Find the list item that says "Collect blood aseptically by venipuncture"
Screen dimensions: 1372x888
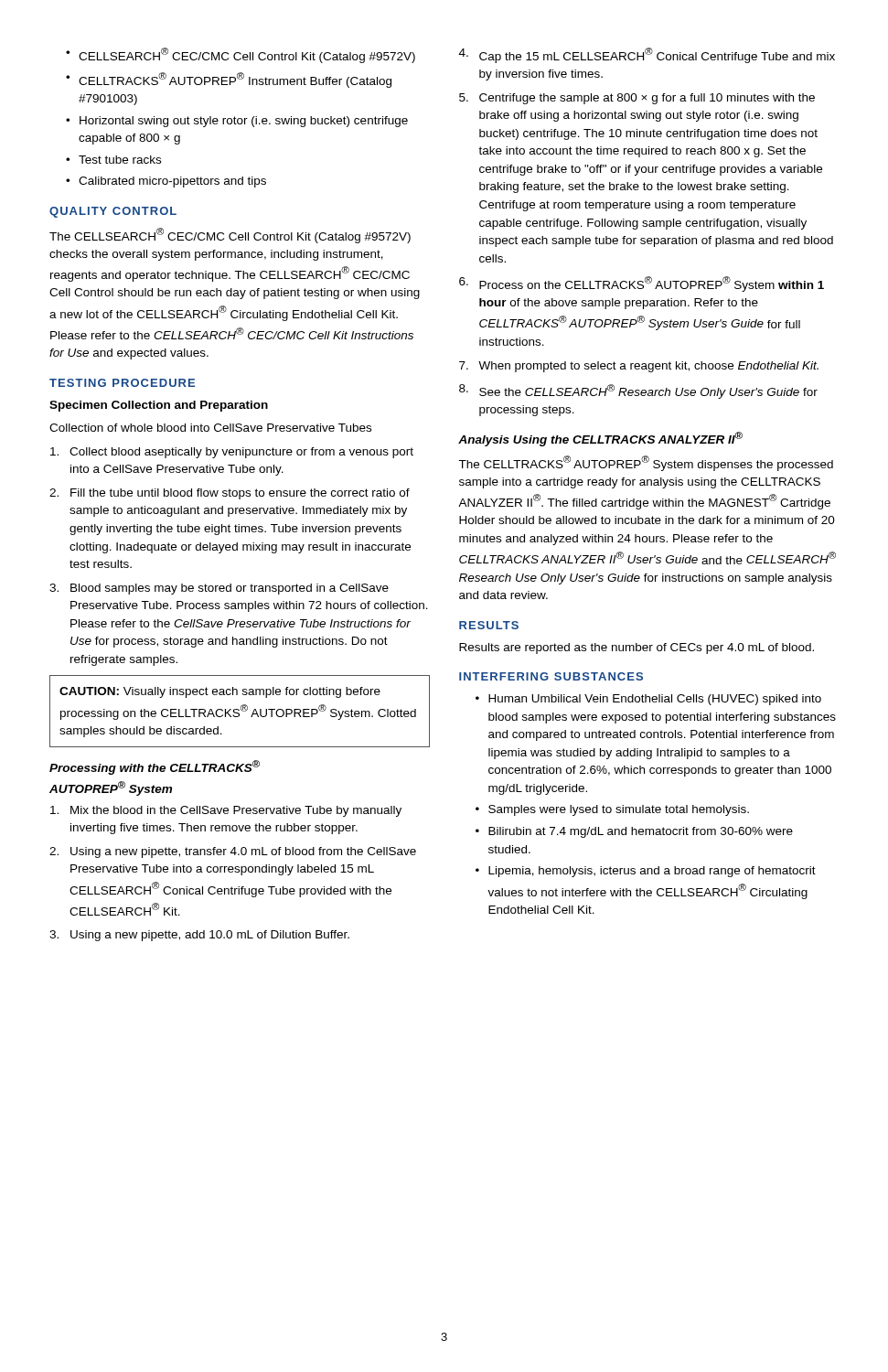tap(239, 555)
